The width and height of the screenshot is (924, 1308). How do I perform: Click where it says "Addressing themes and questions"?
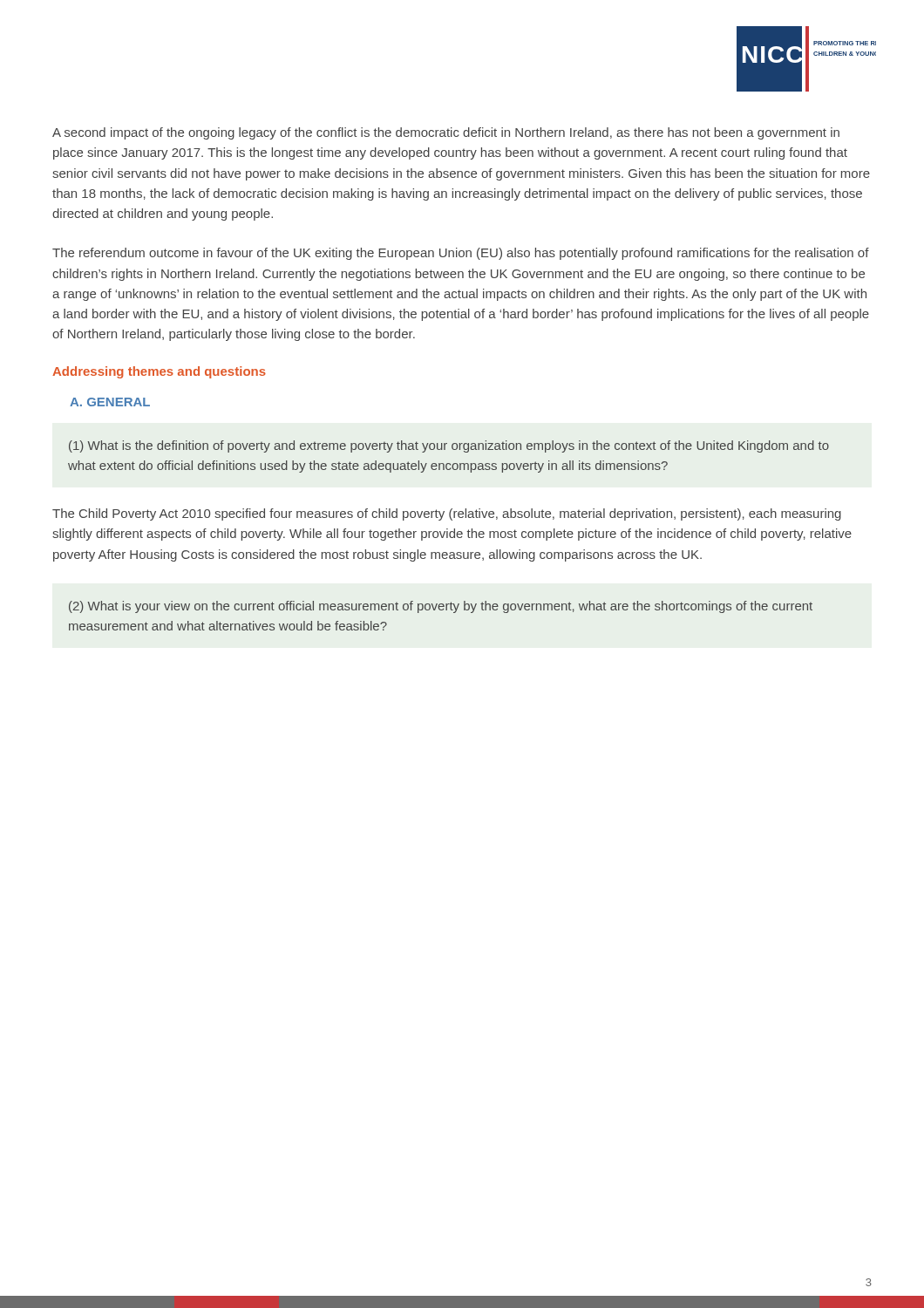(x=159, y=371)
